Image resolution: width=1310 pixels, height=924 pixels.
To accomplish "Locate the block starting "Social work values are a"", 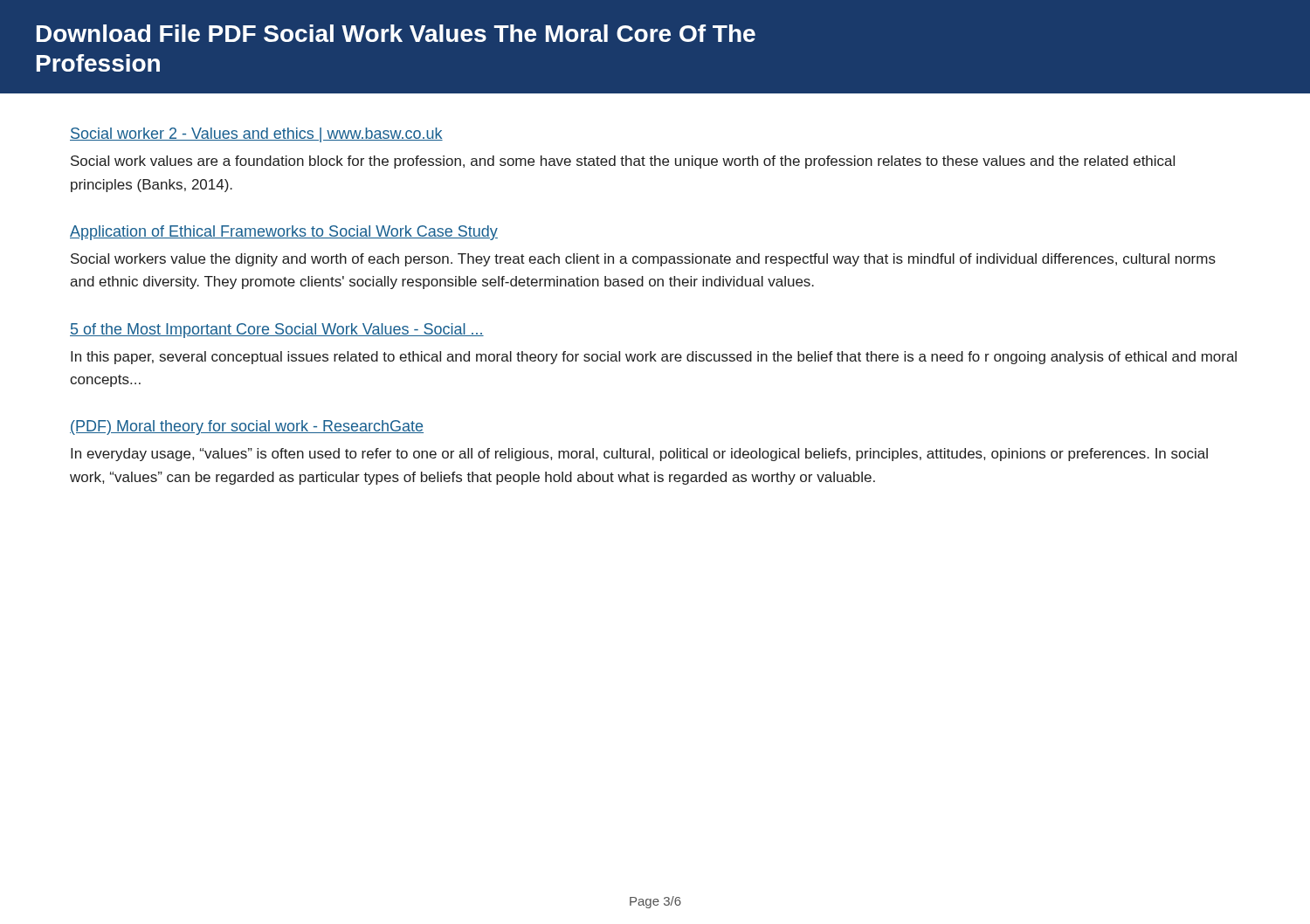I will coord(623,173).
